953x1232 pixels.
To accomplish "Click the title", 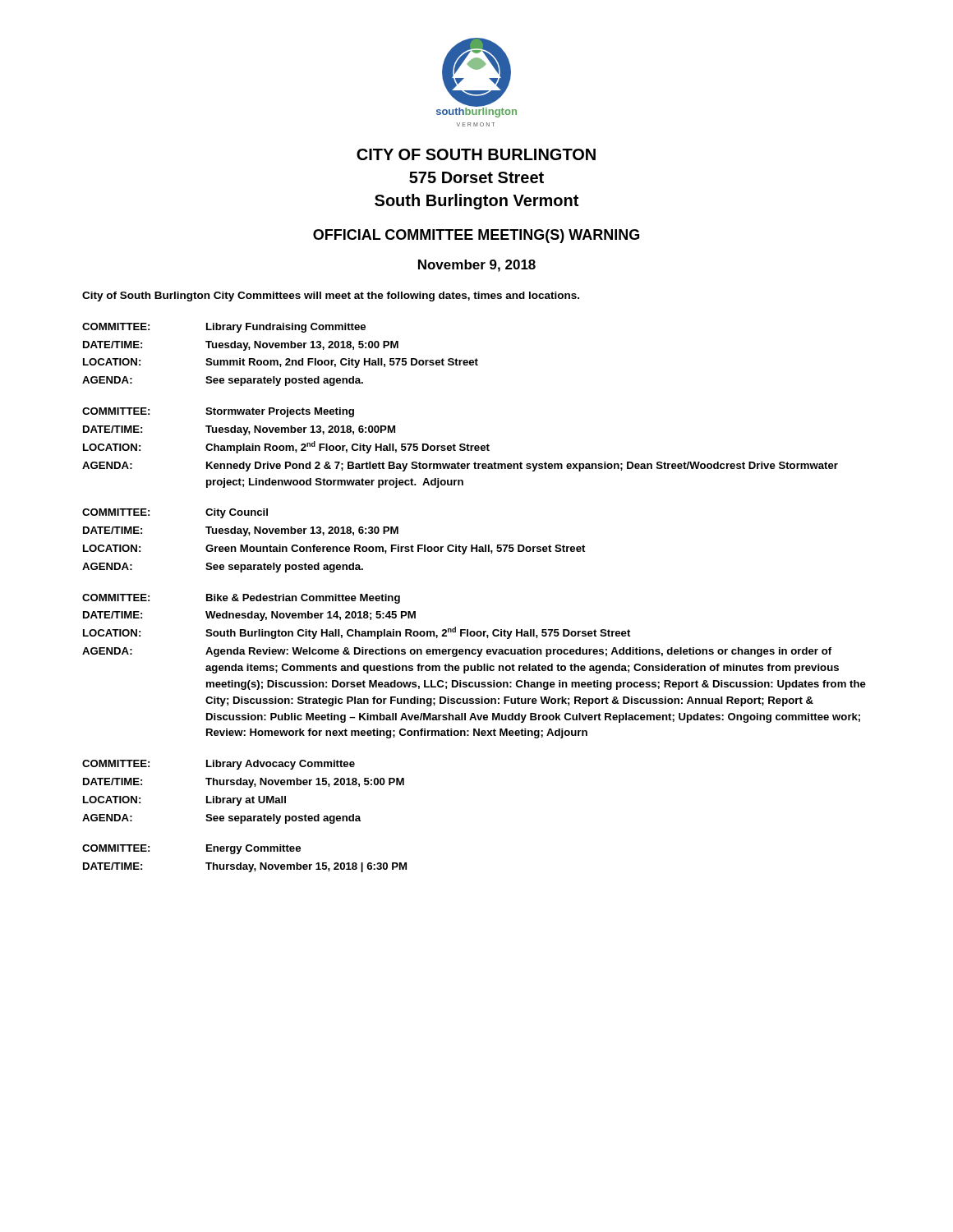I will [x=476, y=177].
